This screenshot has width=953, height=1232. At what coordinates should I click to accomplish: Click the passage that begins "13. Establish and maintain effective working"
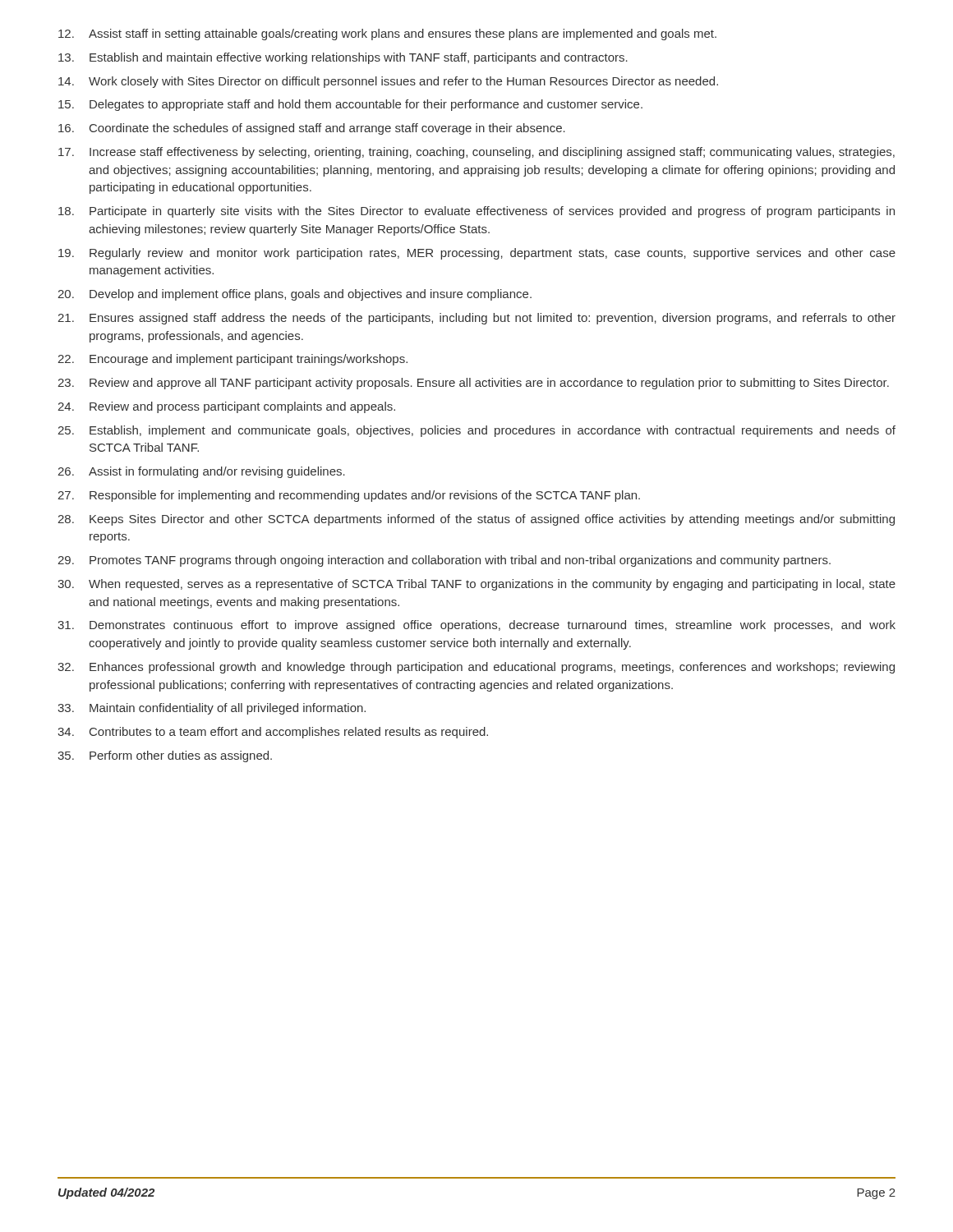(x=476, y=57)
